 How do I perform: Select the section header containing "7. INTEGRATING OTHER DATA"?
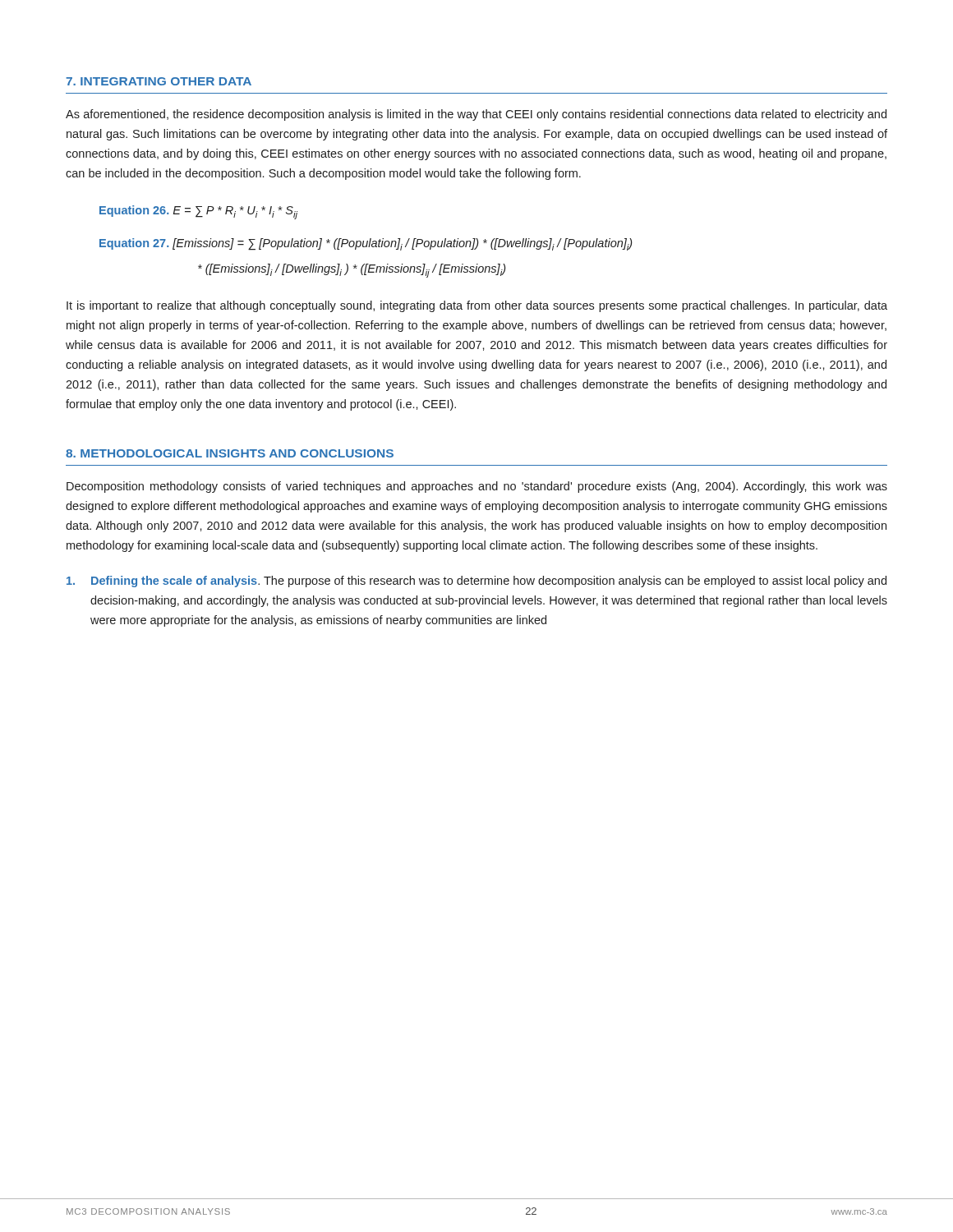(x=159, y=81)
